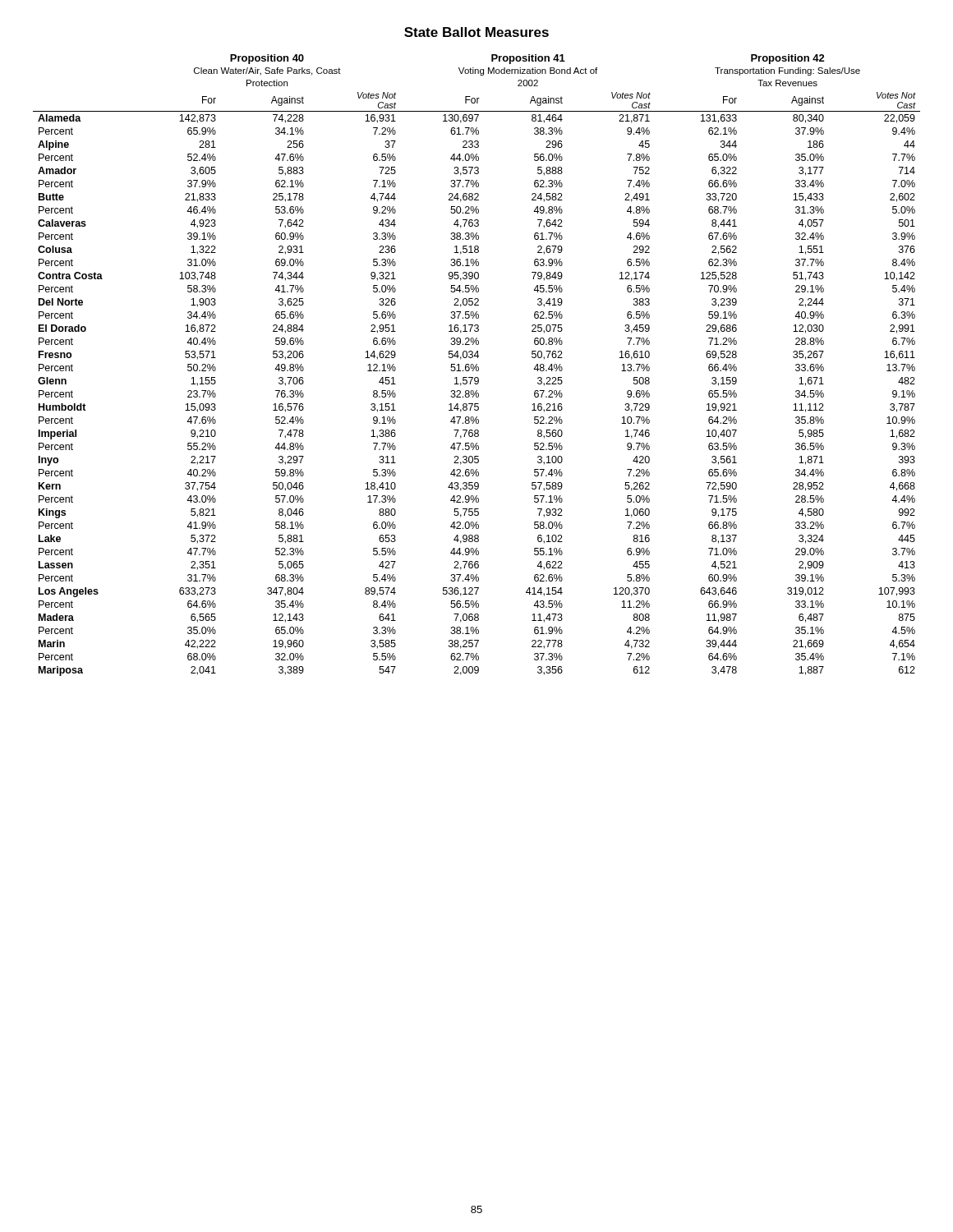Locate the title
Screen dimensions: 1232x953
click(x=476, y=32)
